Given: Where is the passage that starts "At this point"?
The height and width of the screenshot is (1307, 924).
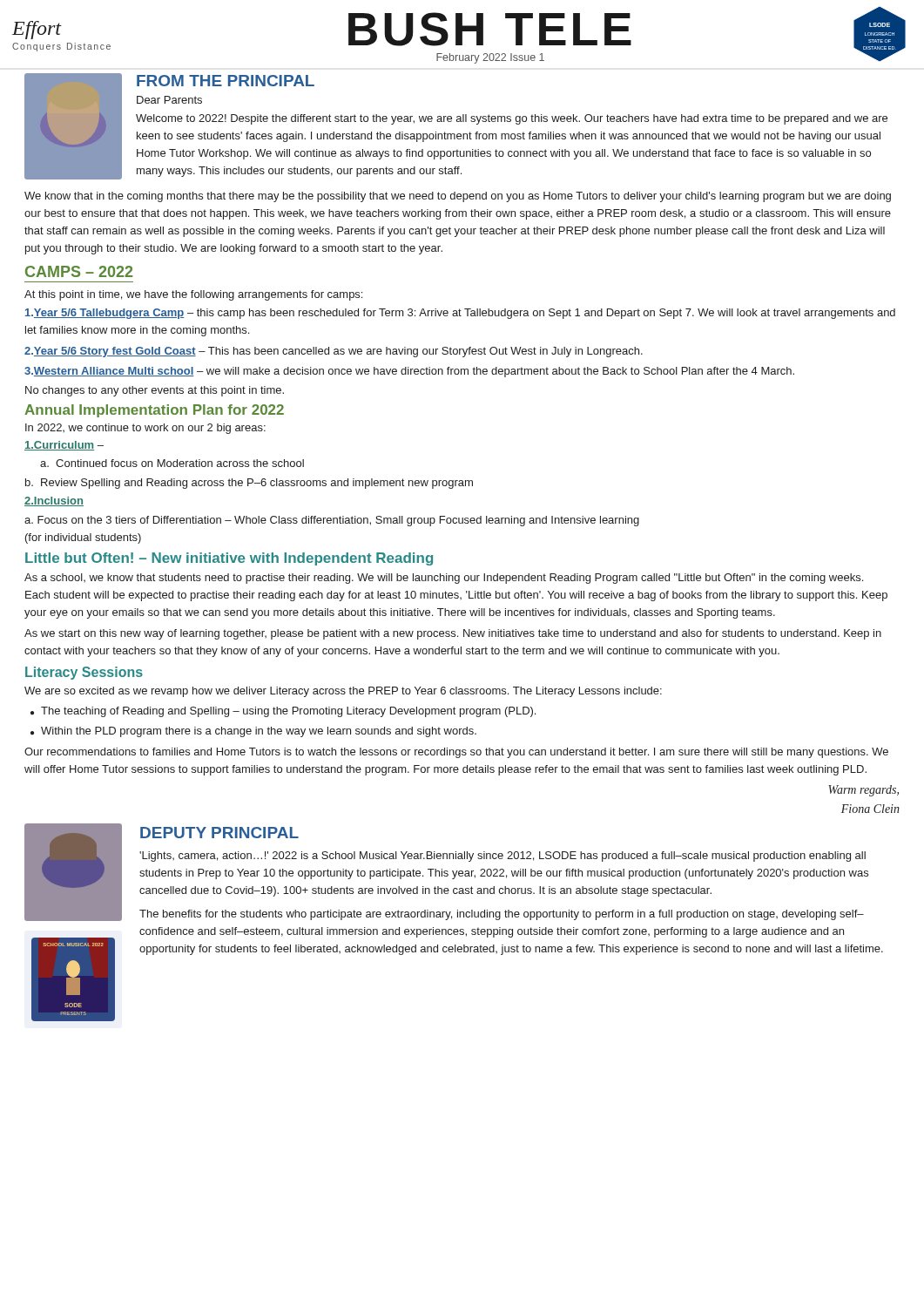Looking at the screenshot, I should pos(194,294).
